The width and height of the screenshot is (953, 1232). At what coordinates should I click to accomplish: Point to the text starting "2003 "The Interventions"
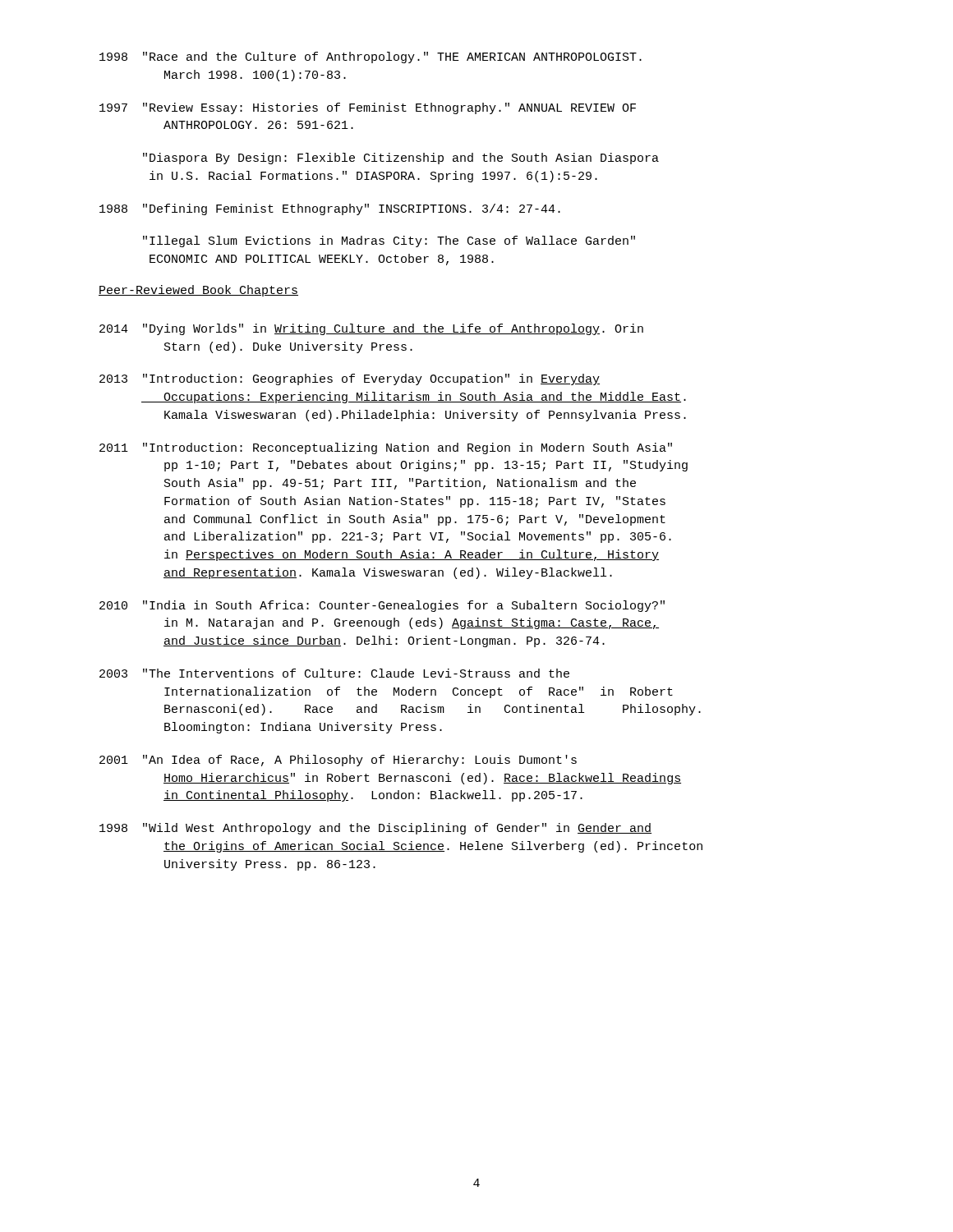coord(401,702)
